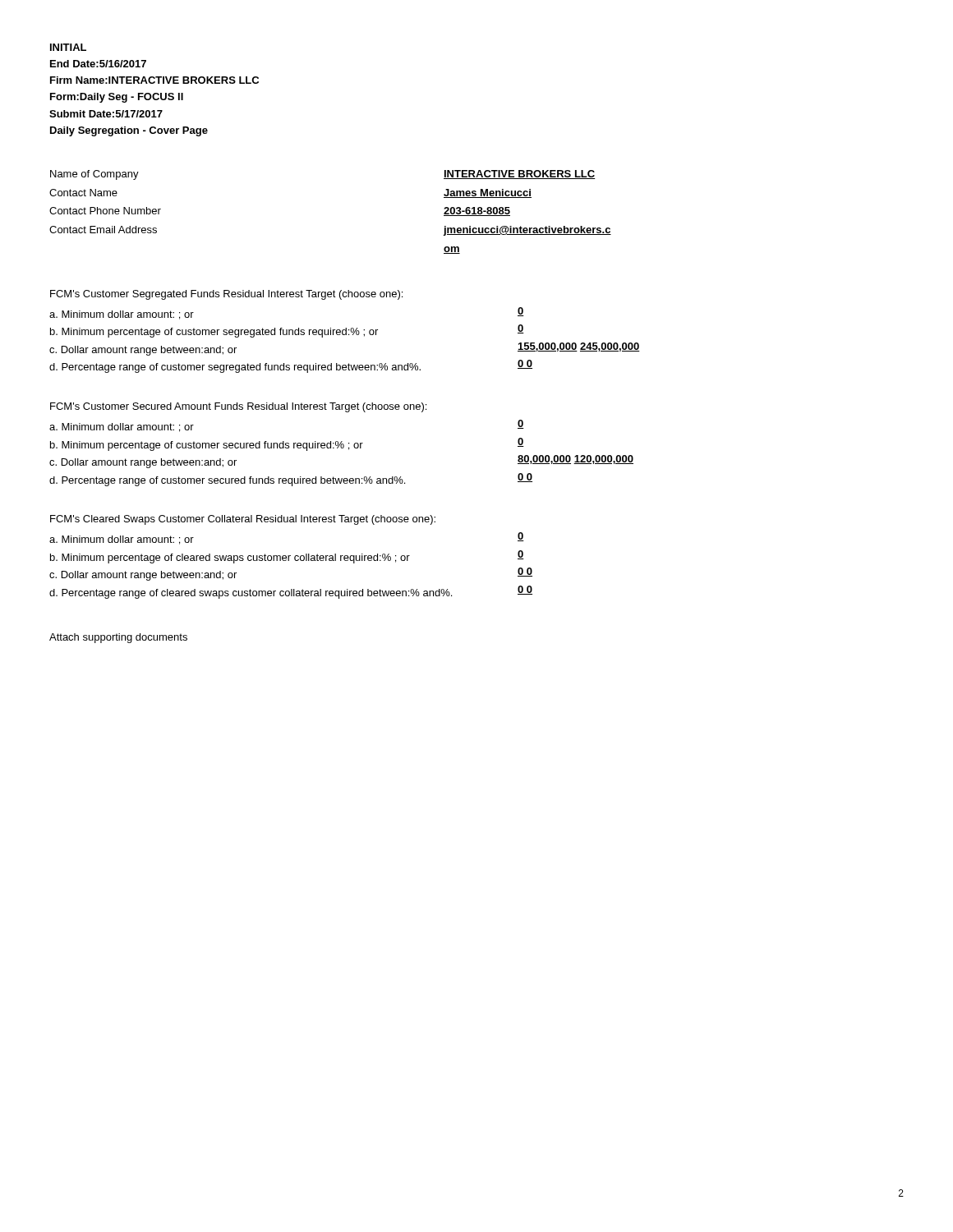
Task: Find the table that mentions "Name of Company"
Action: tap(476, 212)
